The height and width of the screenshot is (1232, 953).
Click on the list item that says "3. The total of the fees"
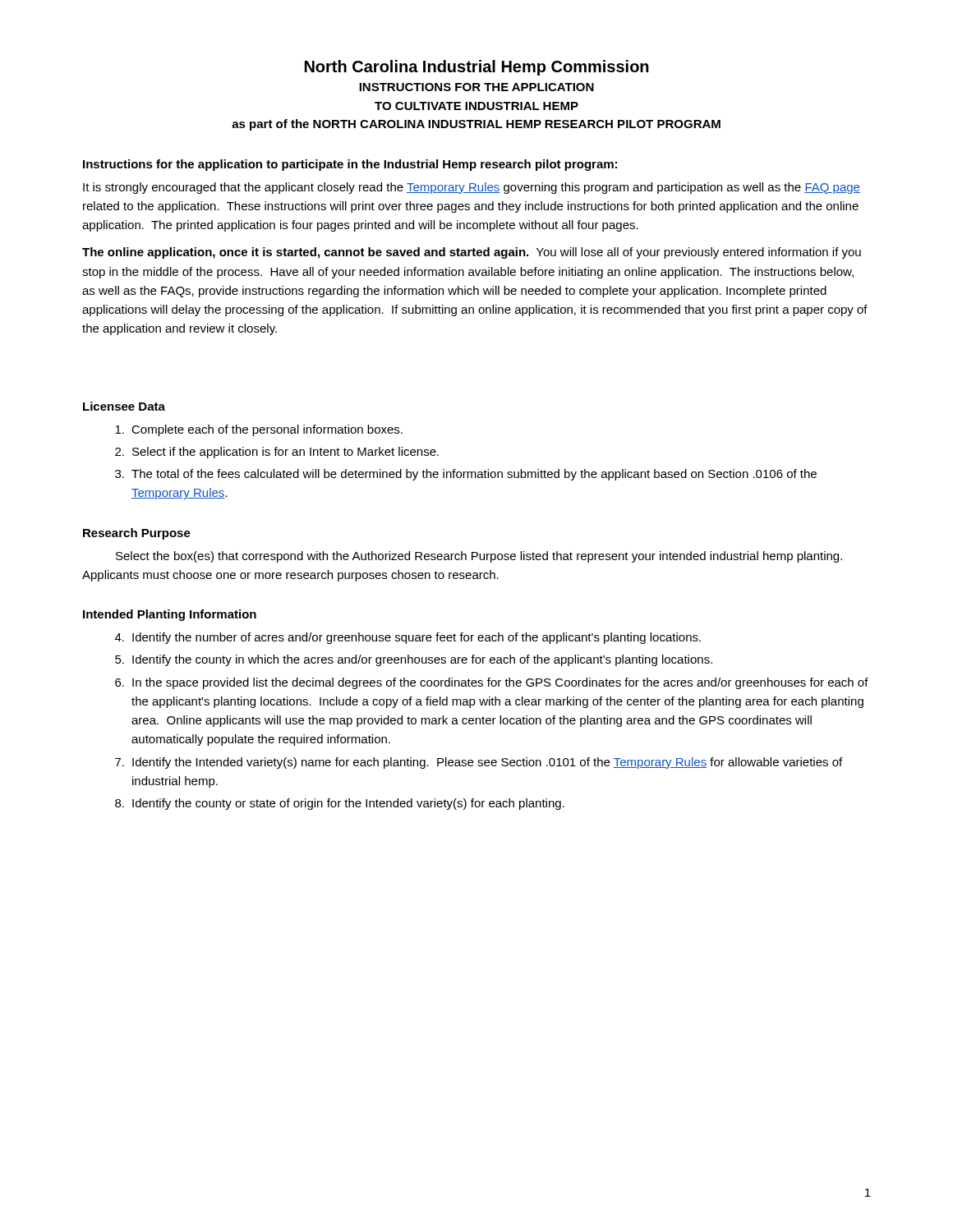(490, 483)
